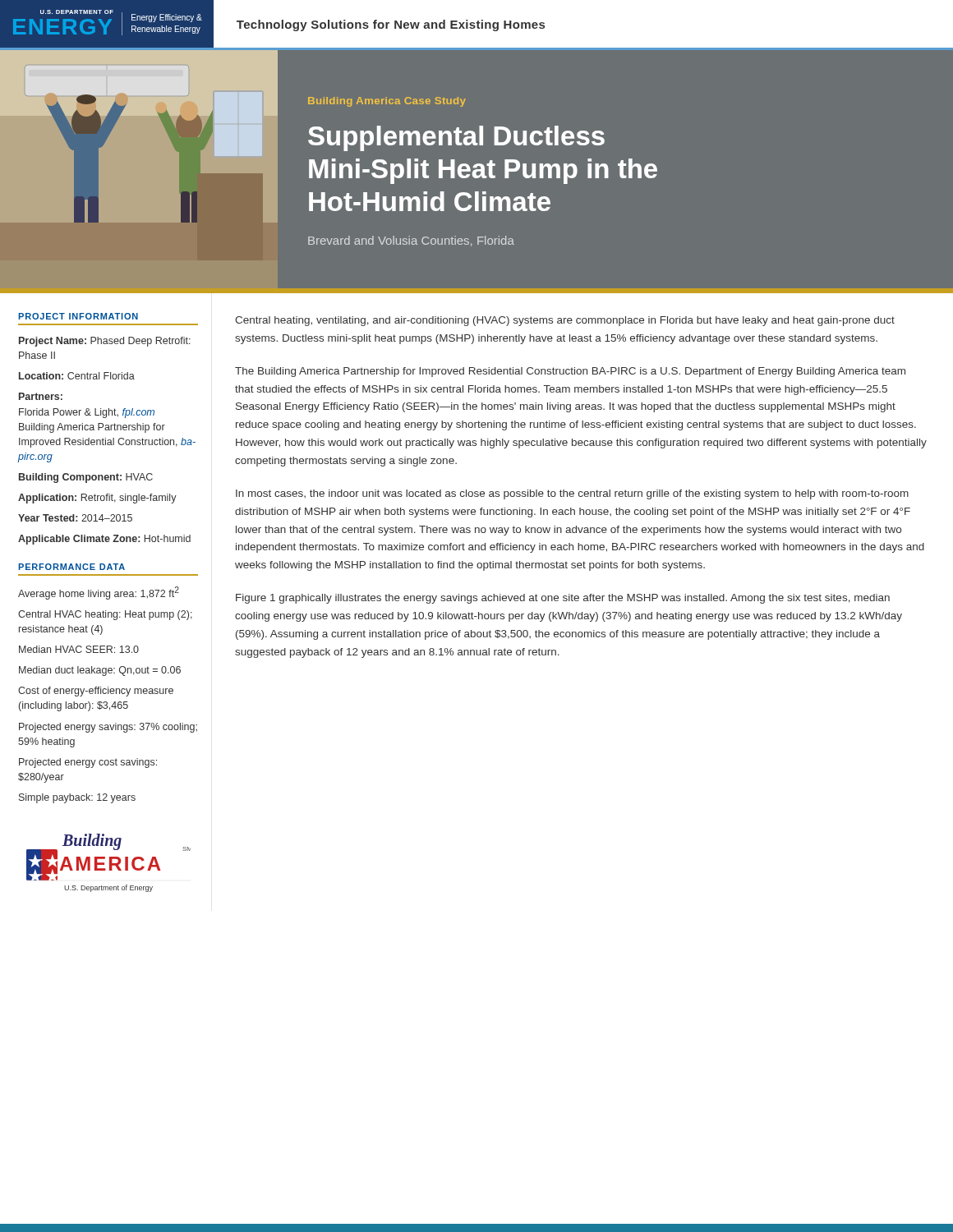Find the text starting "Average home living area:"
The height and width of the screenshot is (1232, 953).
[99, 592]
